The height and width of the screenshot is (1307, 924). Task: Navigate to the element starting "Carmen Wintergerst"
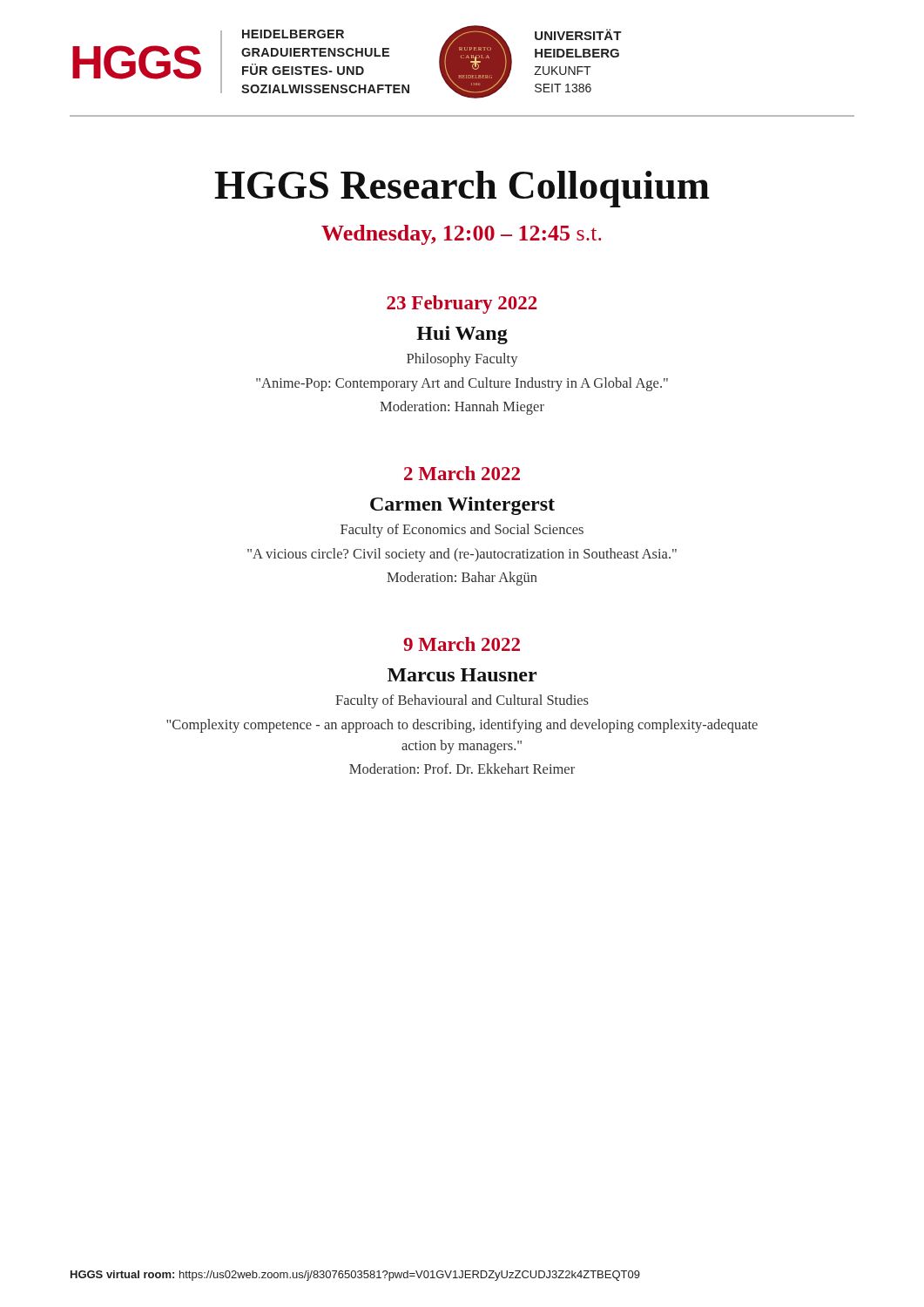point(462,503)
